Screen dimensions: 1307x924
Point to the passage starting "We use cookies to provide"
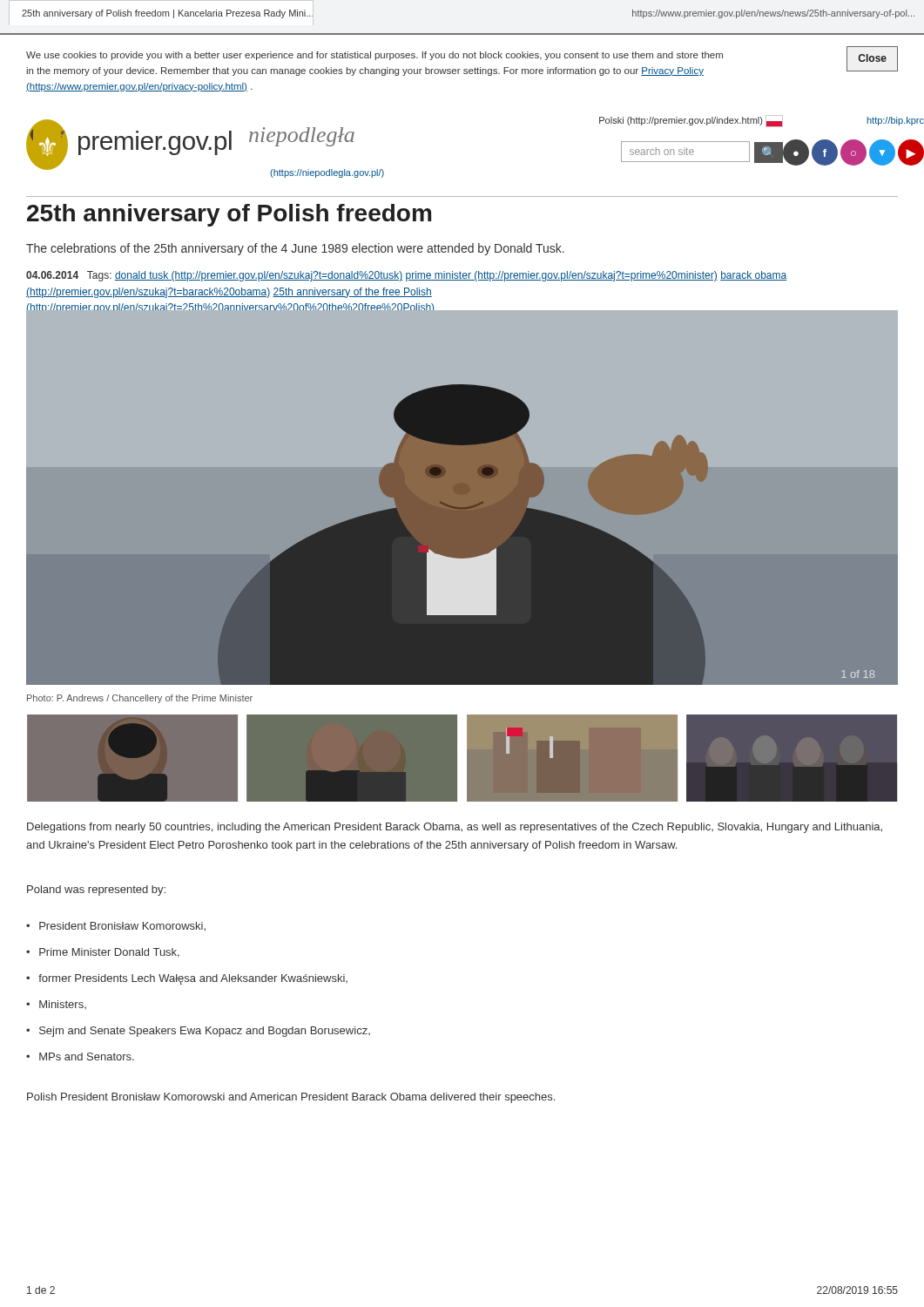462,70
